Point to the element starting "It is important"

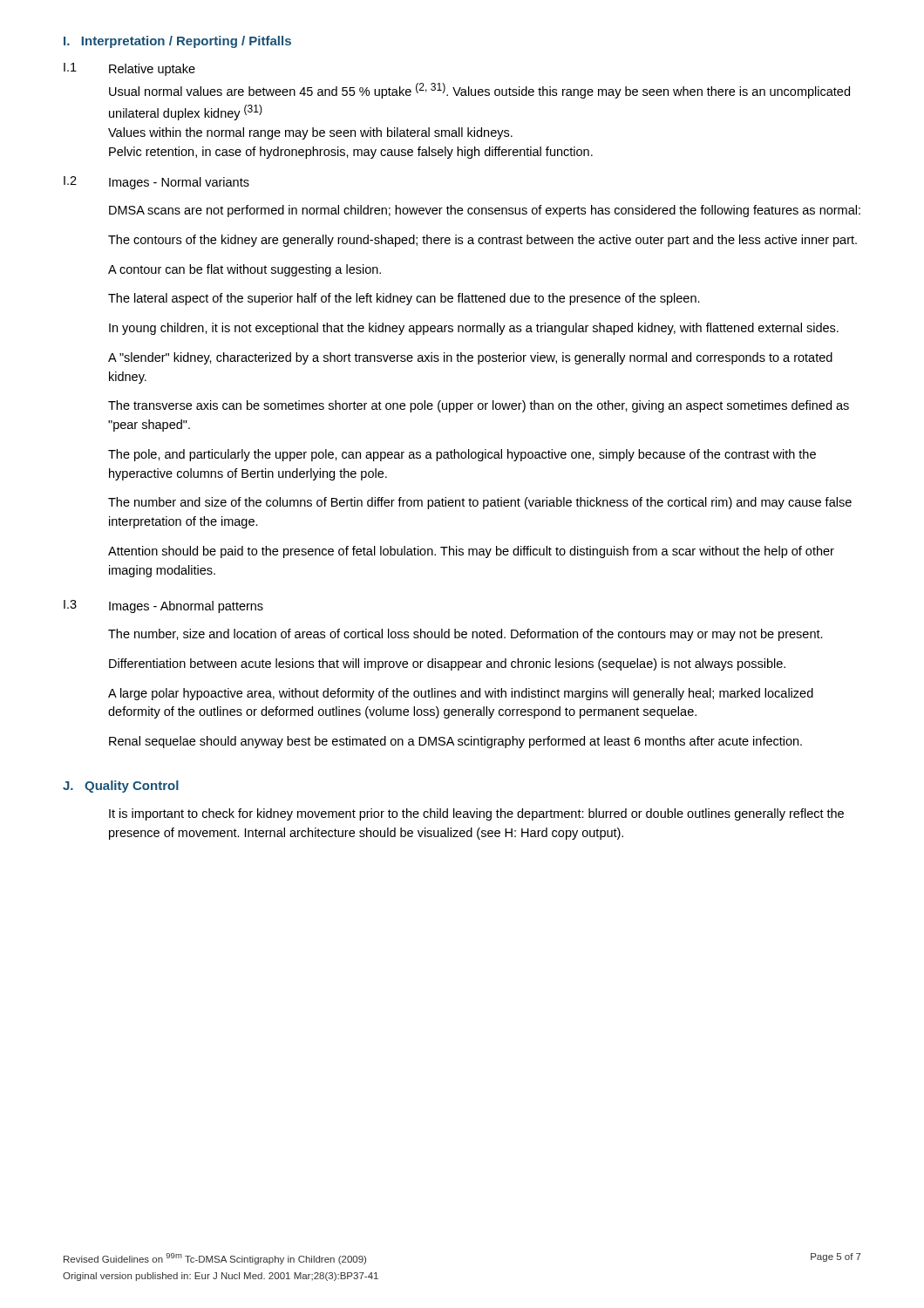click(476, 823)
